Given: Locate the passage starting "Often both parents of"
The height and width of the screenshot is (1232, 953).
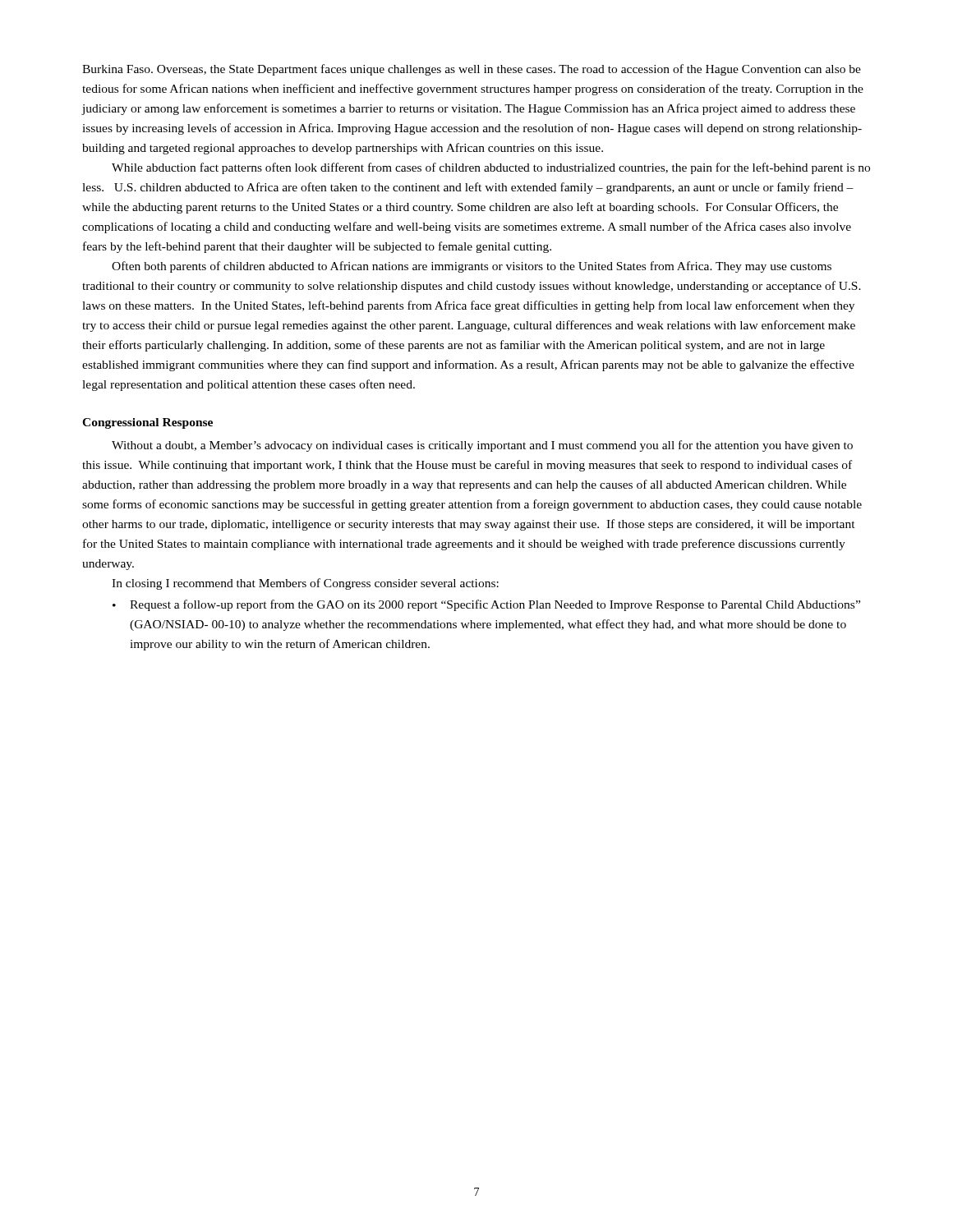Looking at the screenshot, I should click(x=476, y=325).
